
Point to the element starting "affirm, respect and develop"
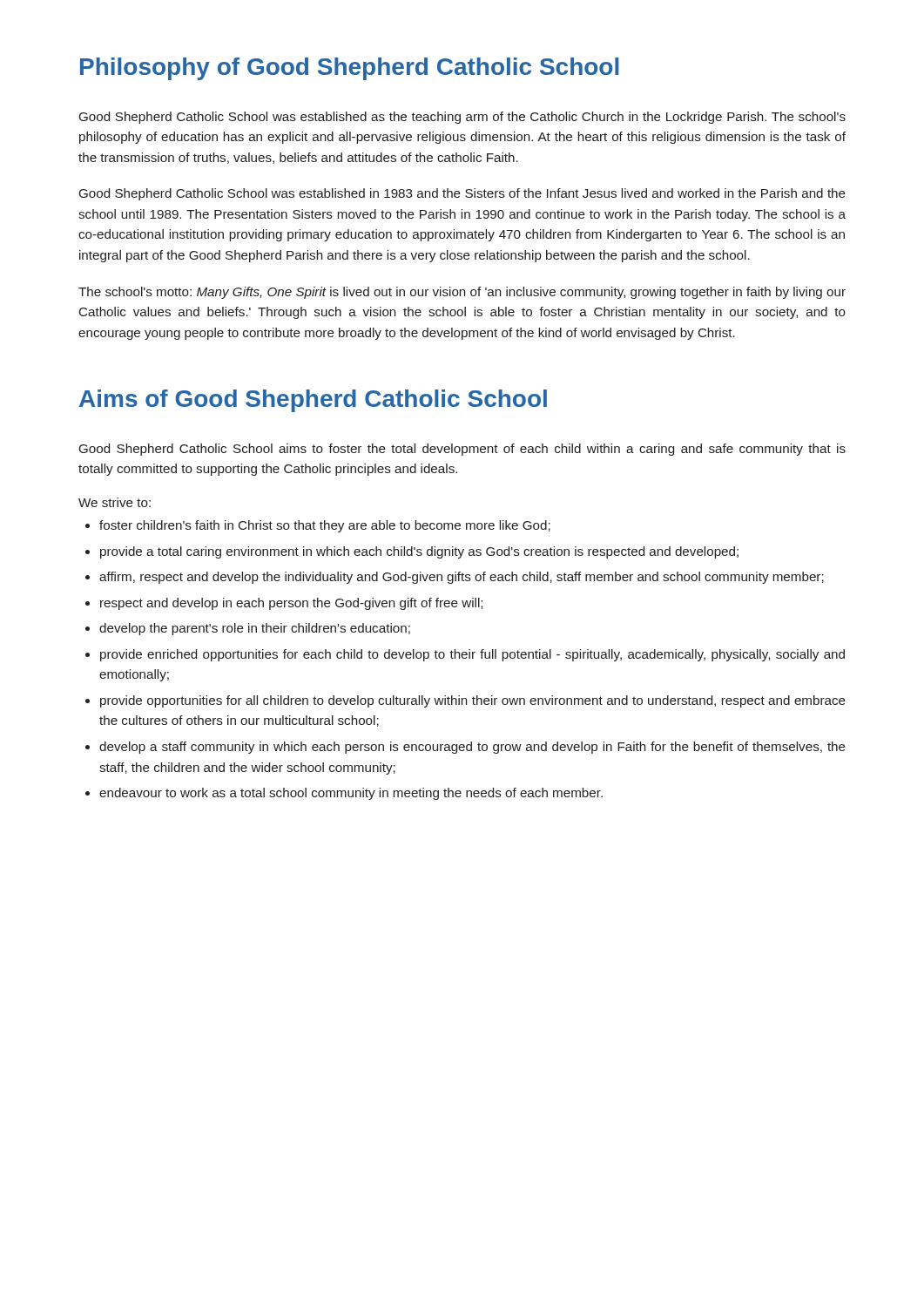coord(462,577)
